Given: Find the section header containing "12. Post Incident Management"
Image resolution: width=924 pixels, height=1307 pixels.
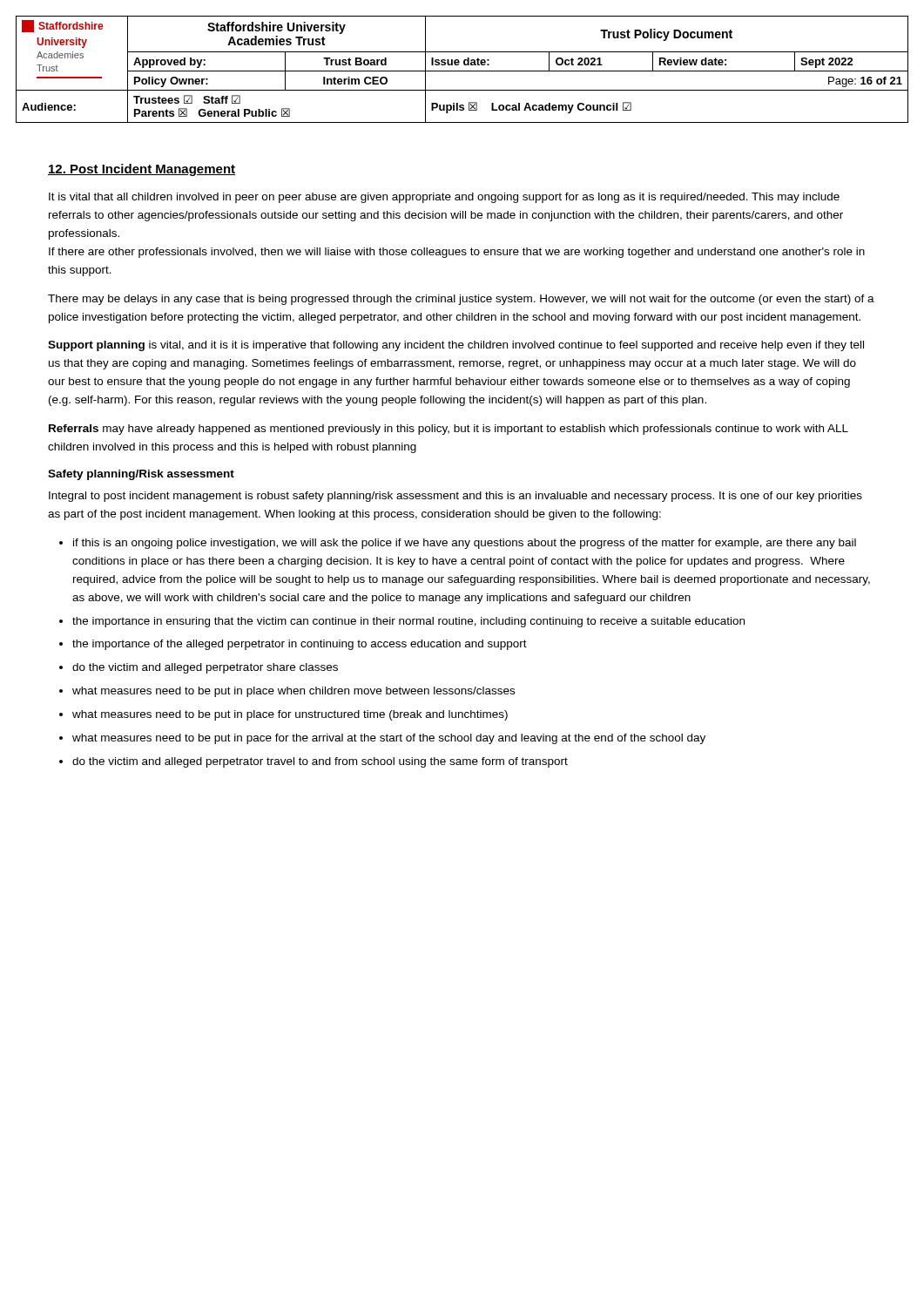Looking at the screenshot, I should pos(142,169).
